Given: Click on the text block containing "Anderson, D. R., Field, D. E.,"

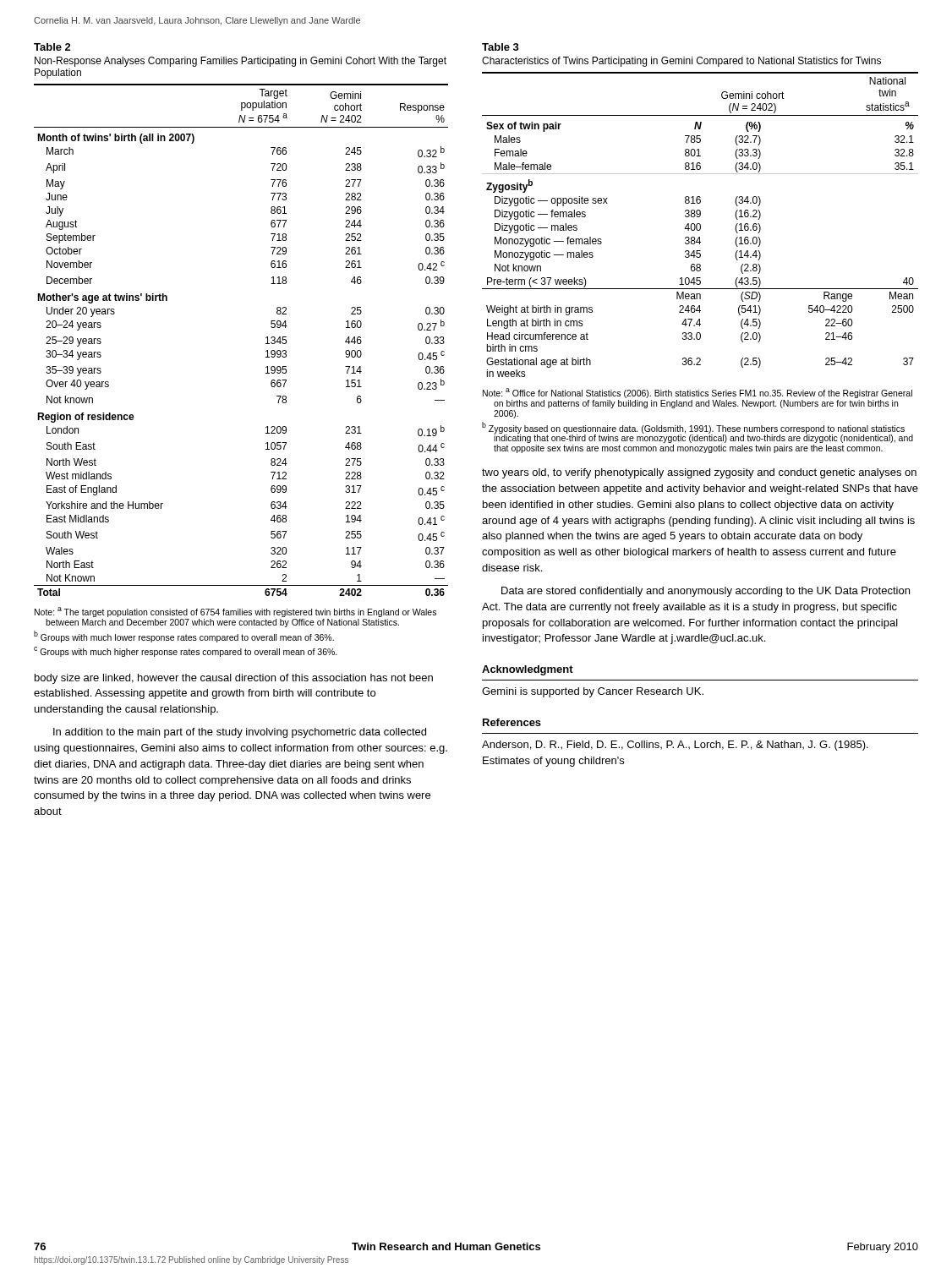Looking at the screenshot, I should coord(700,753).
